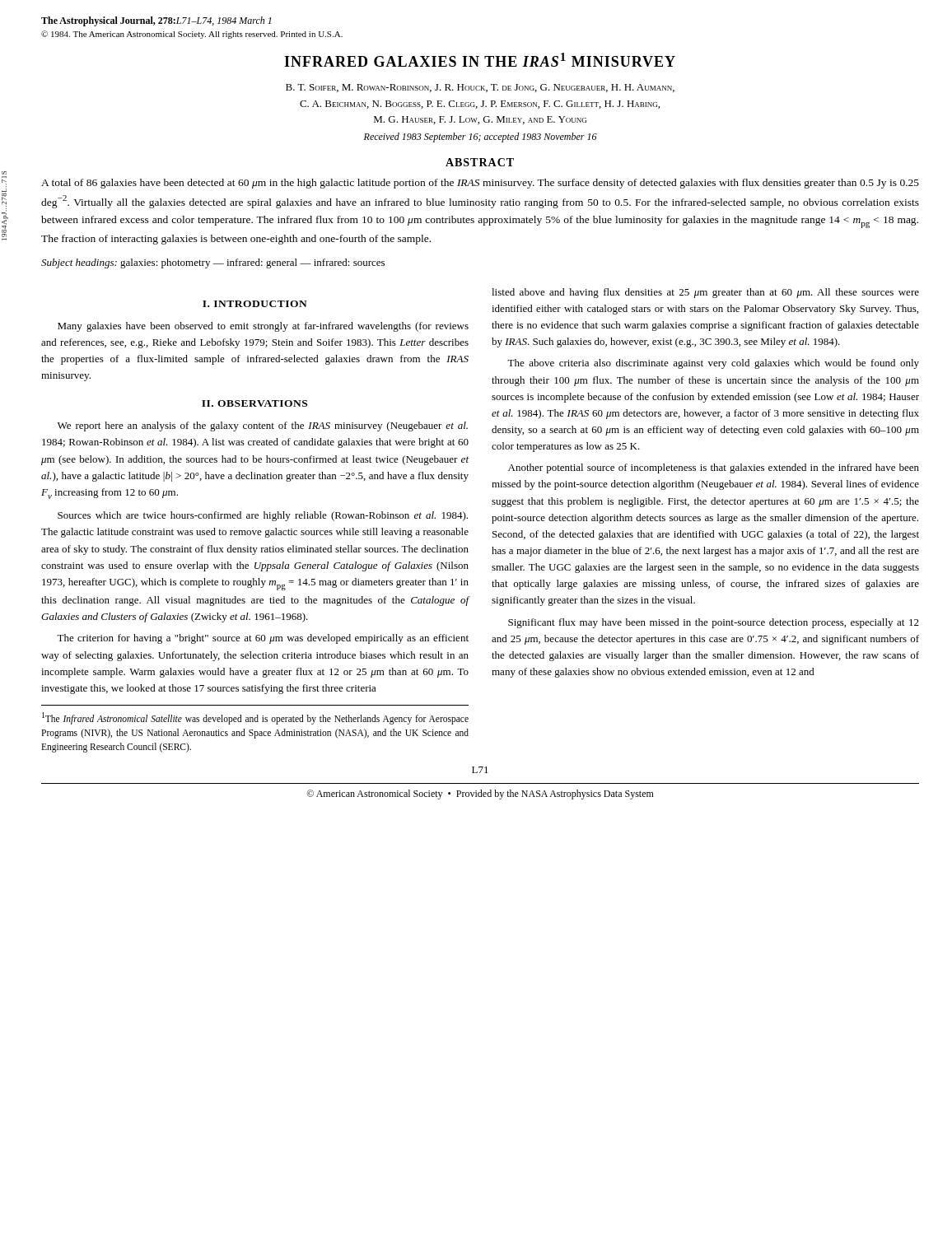Image resolution: width=952 pixels, height=1235 pixels.
Task: Point to the element starting "We report here an"
Action: coord(255,557)
